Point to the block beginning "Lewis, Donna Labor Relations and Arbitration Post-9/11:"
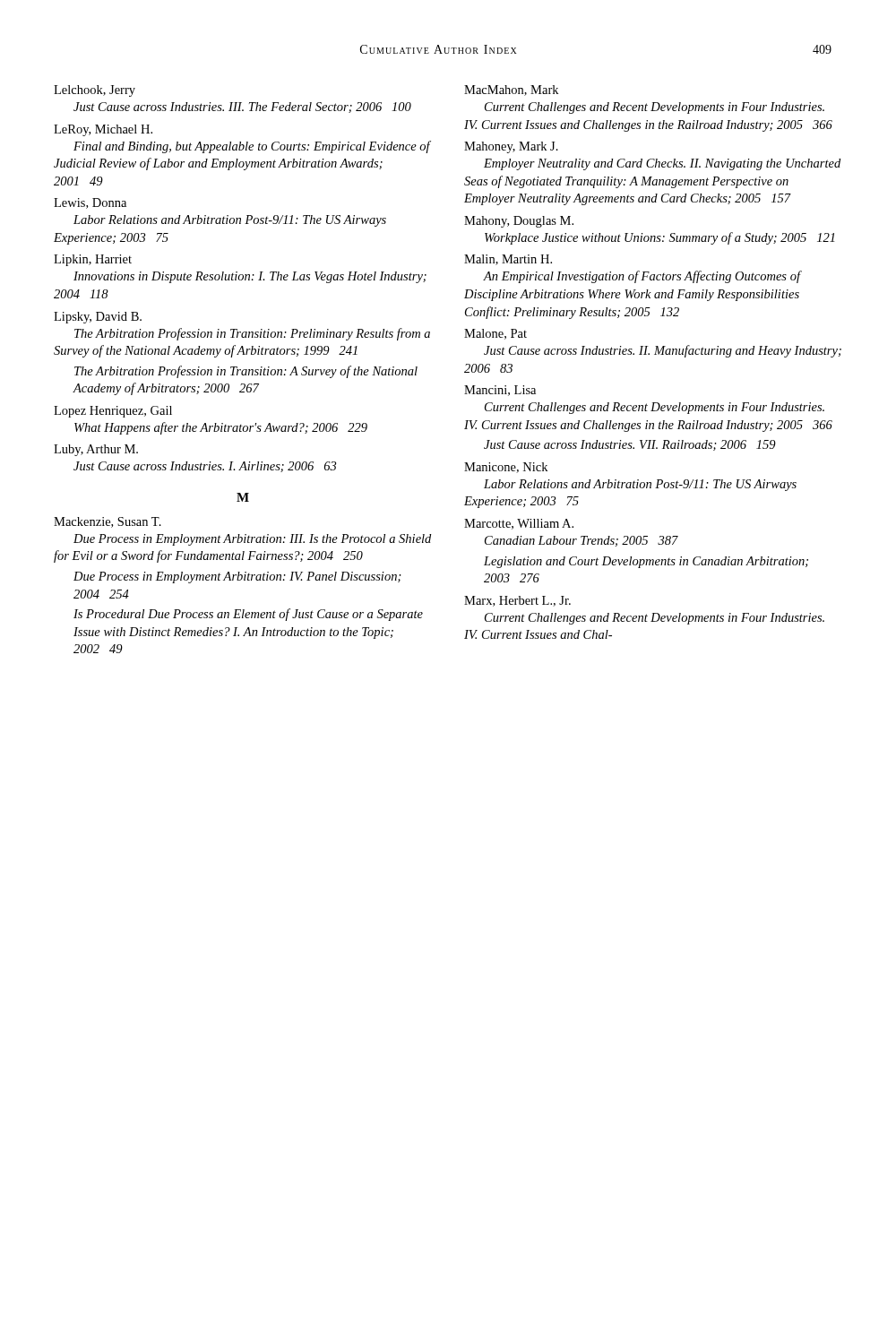Image resolution: width=896 pixels, height=1344 pixels. point(243,220)
